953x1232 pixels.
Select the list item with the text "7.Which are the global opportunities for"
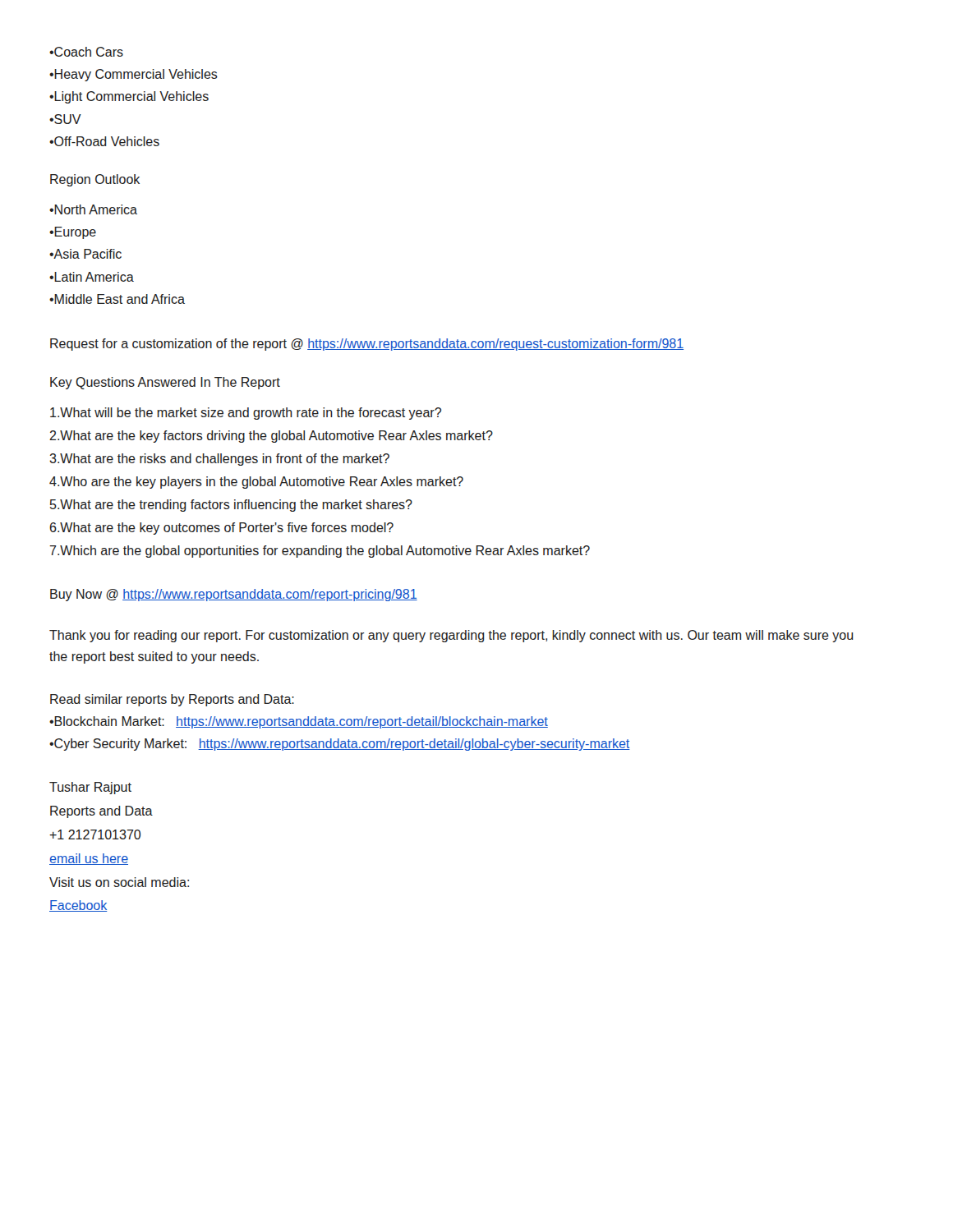(320, 551)
